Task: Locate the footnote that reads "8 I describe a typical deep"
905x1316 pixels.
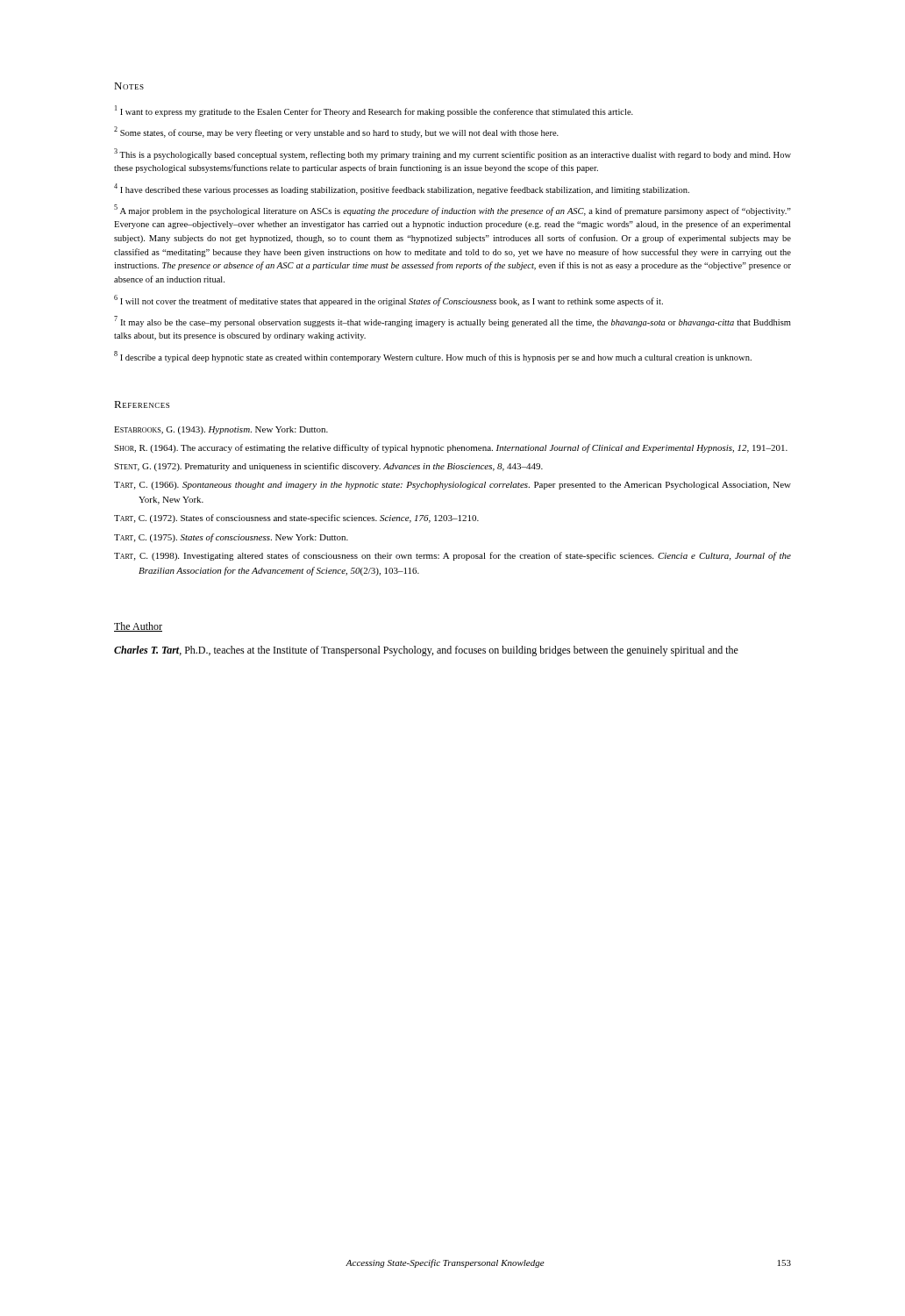Action: [433, 356]
